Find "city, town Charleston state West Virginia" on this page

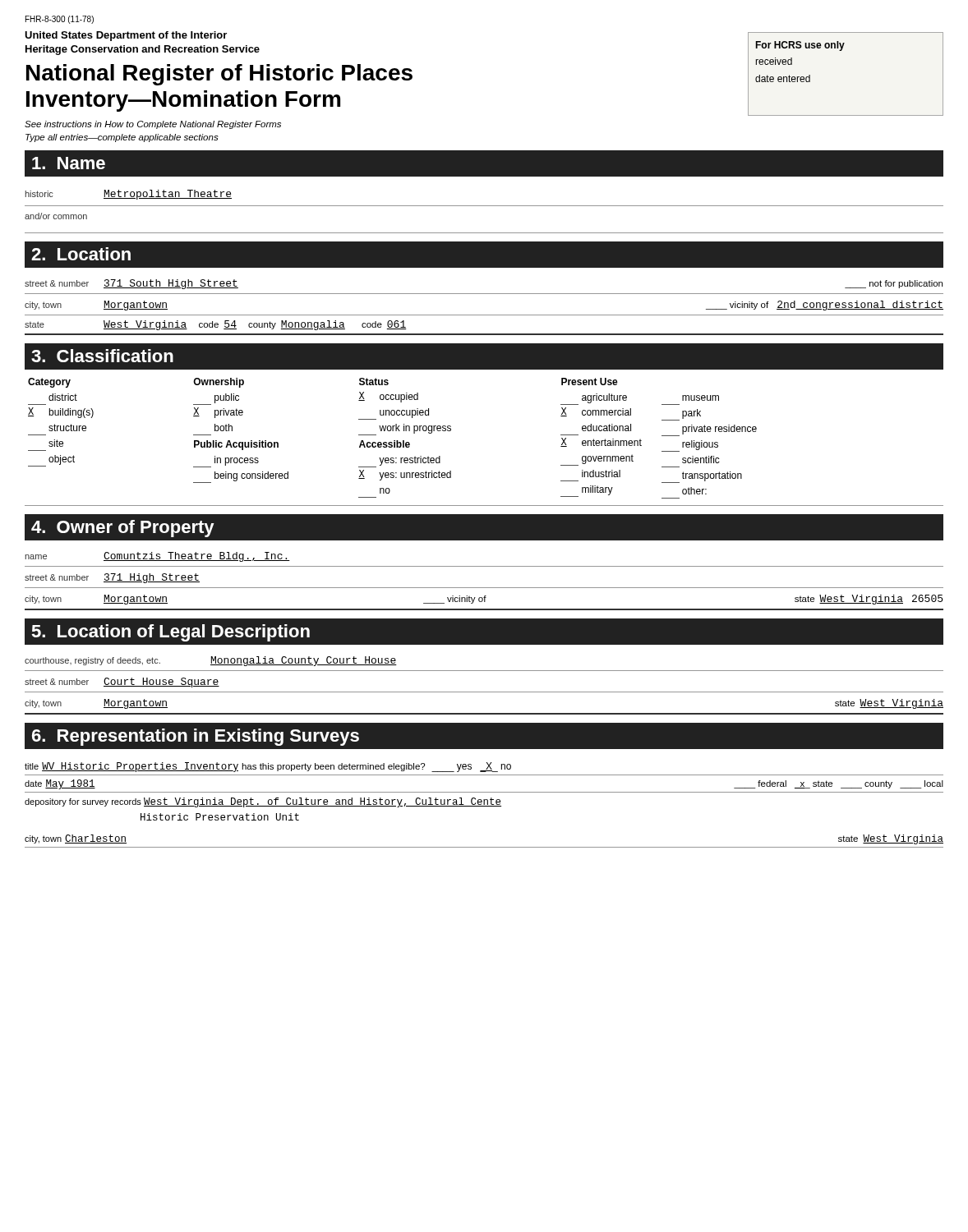484,839
